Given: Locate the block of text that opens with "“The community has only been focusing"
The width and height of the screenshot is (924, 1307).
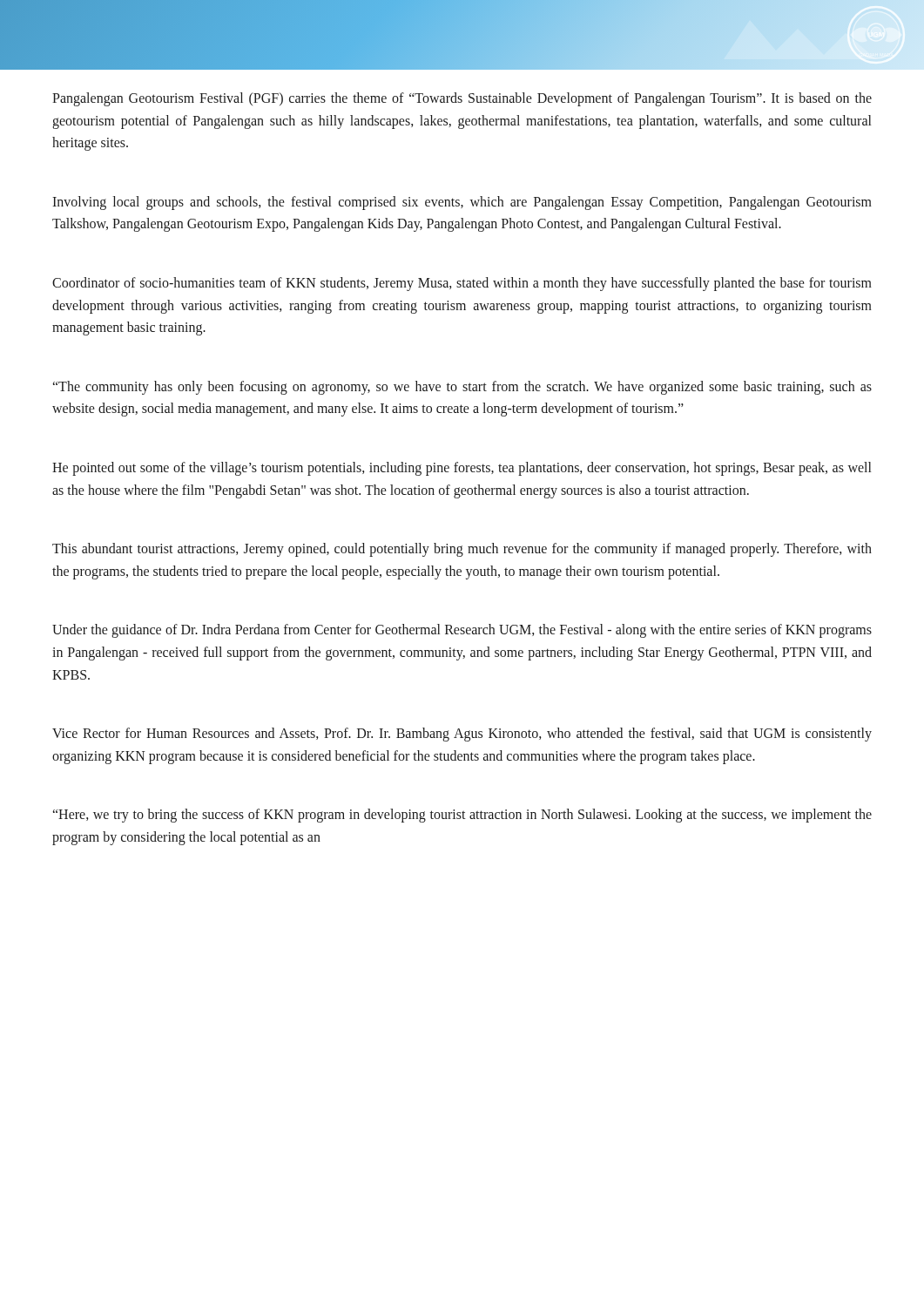Looking at the screenshot, I should 462,397.
